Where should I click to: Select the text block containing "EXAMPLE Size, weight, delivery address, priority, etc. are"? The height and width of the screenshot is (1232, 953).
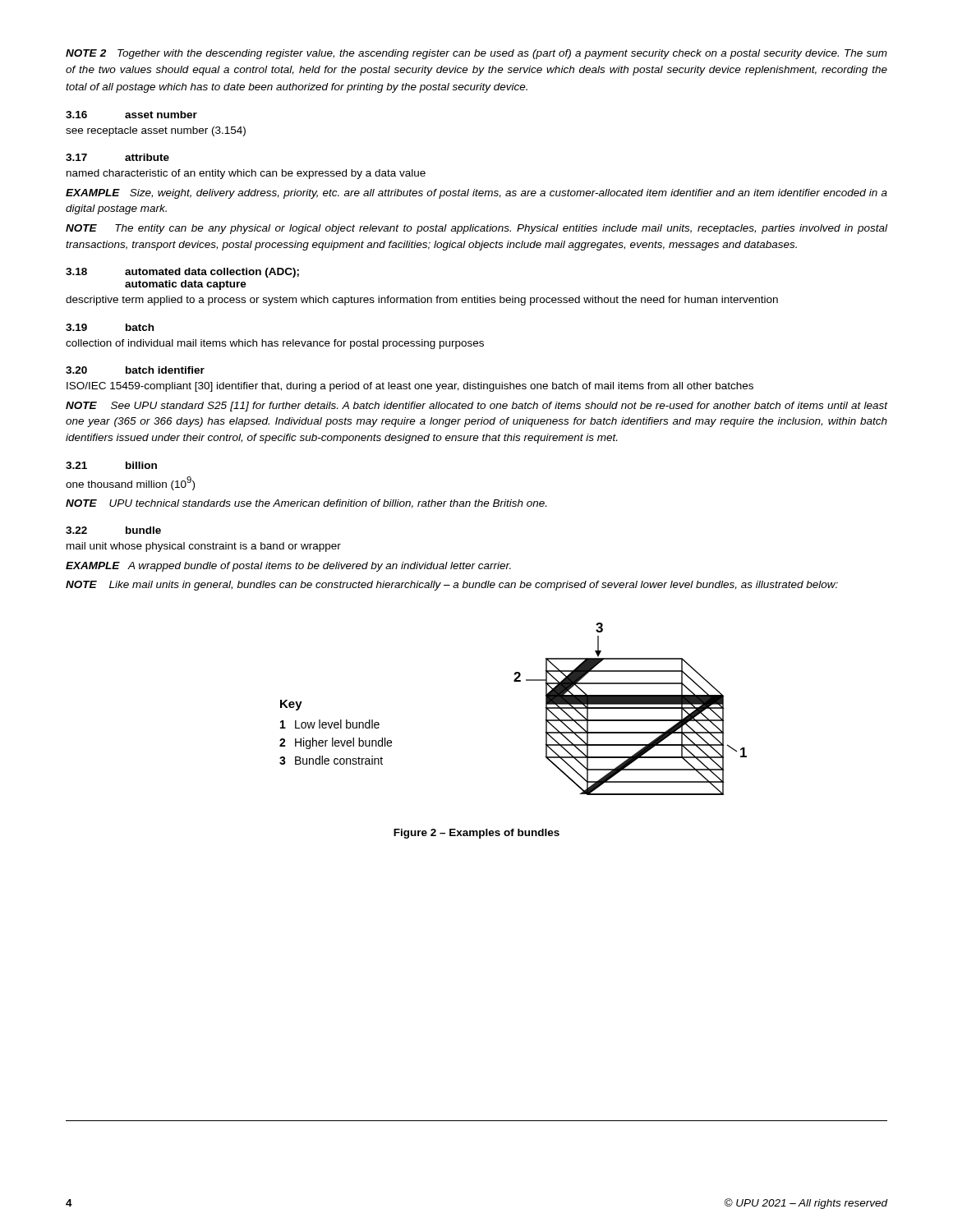pos(476,201)
